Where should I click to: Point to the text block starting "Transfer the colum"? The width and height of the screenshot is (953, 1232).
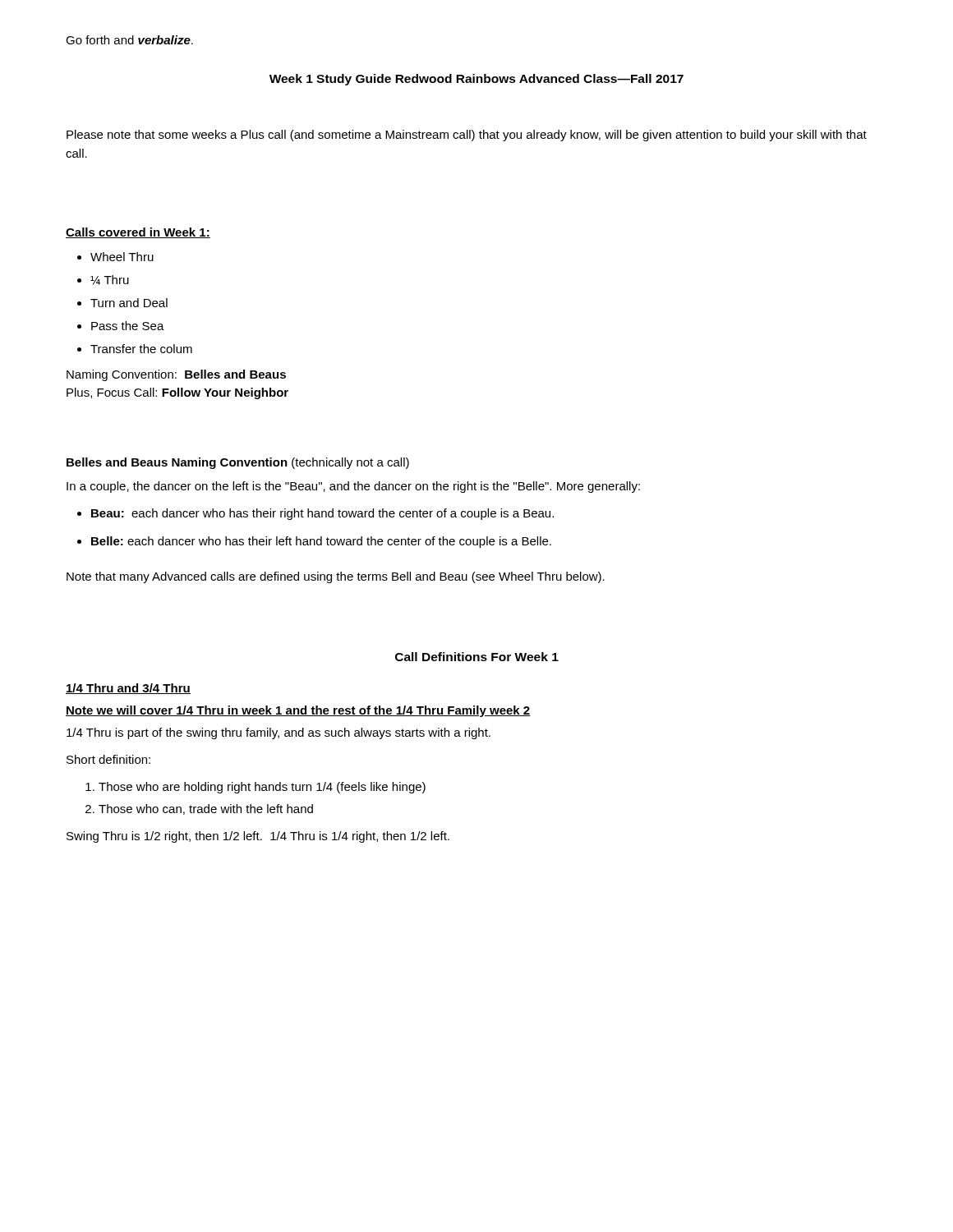click(x=142, y=349)
